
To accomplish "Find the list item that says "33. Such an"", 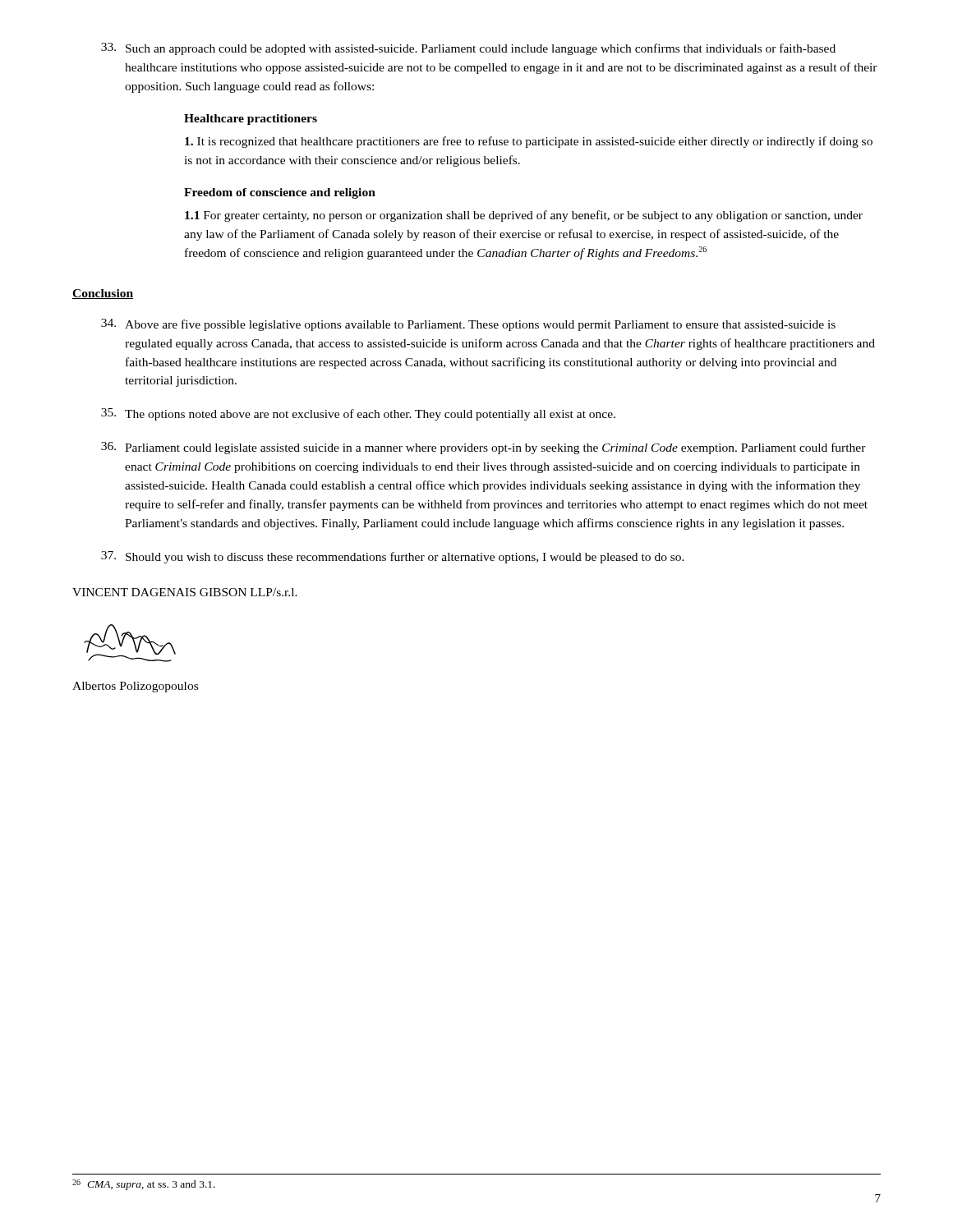I will pos(476,68).
